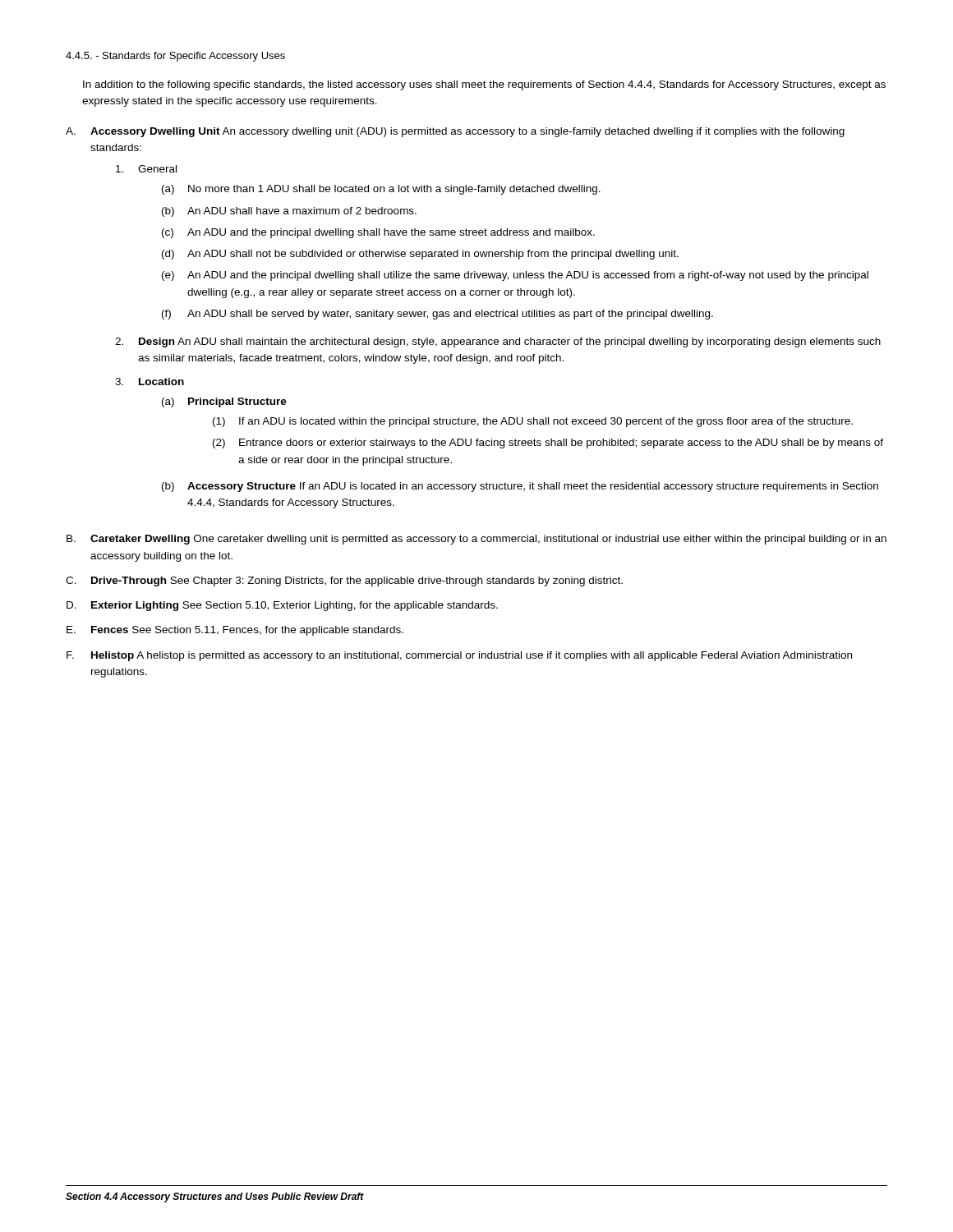Screen dimensions: 1232x953
Task: Locate the block of text that opens with "B. Caretaker Dwelling"
Action: (x=476, y=547)
